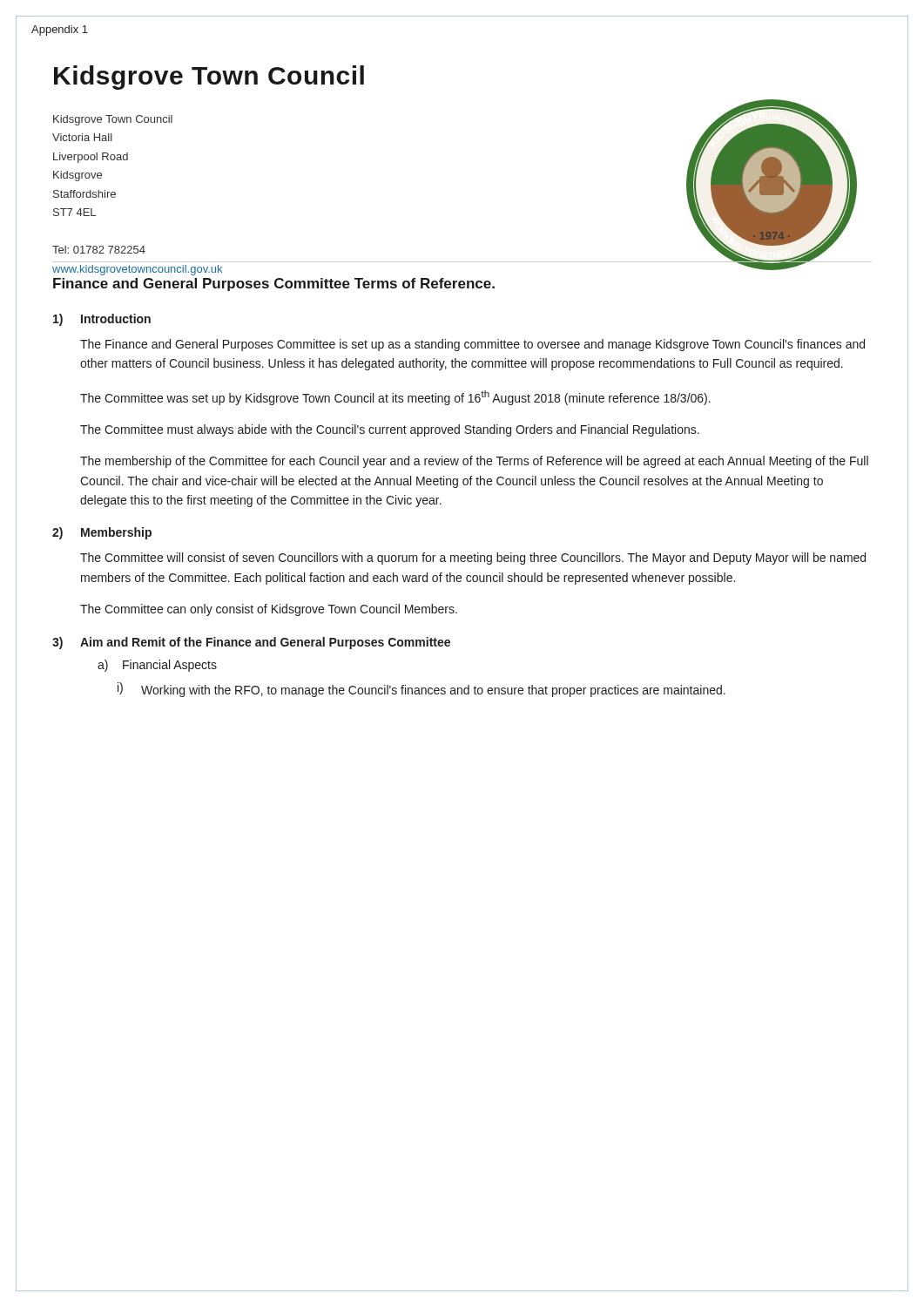Locate the block starting "The Committee will consist"
The image size is (924, 1307).
tap(473, 568)
